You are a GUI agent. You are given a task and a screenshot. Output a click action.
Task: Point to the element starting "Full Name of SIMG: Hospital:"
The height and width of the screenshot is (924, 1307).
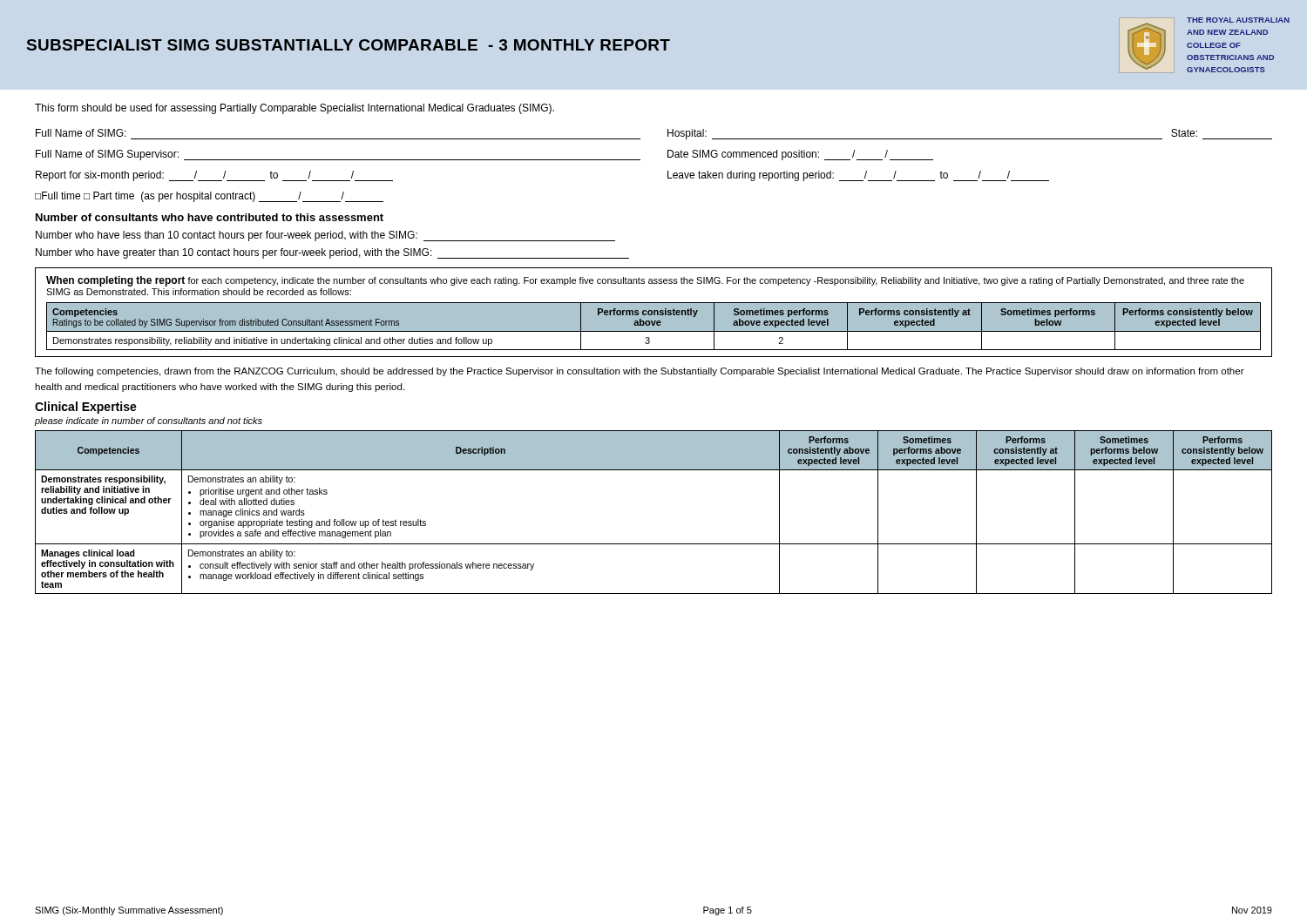point(87,134)
